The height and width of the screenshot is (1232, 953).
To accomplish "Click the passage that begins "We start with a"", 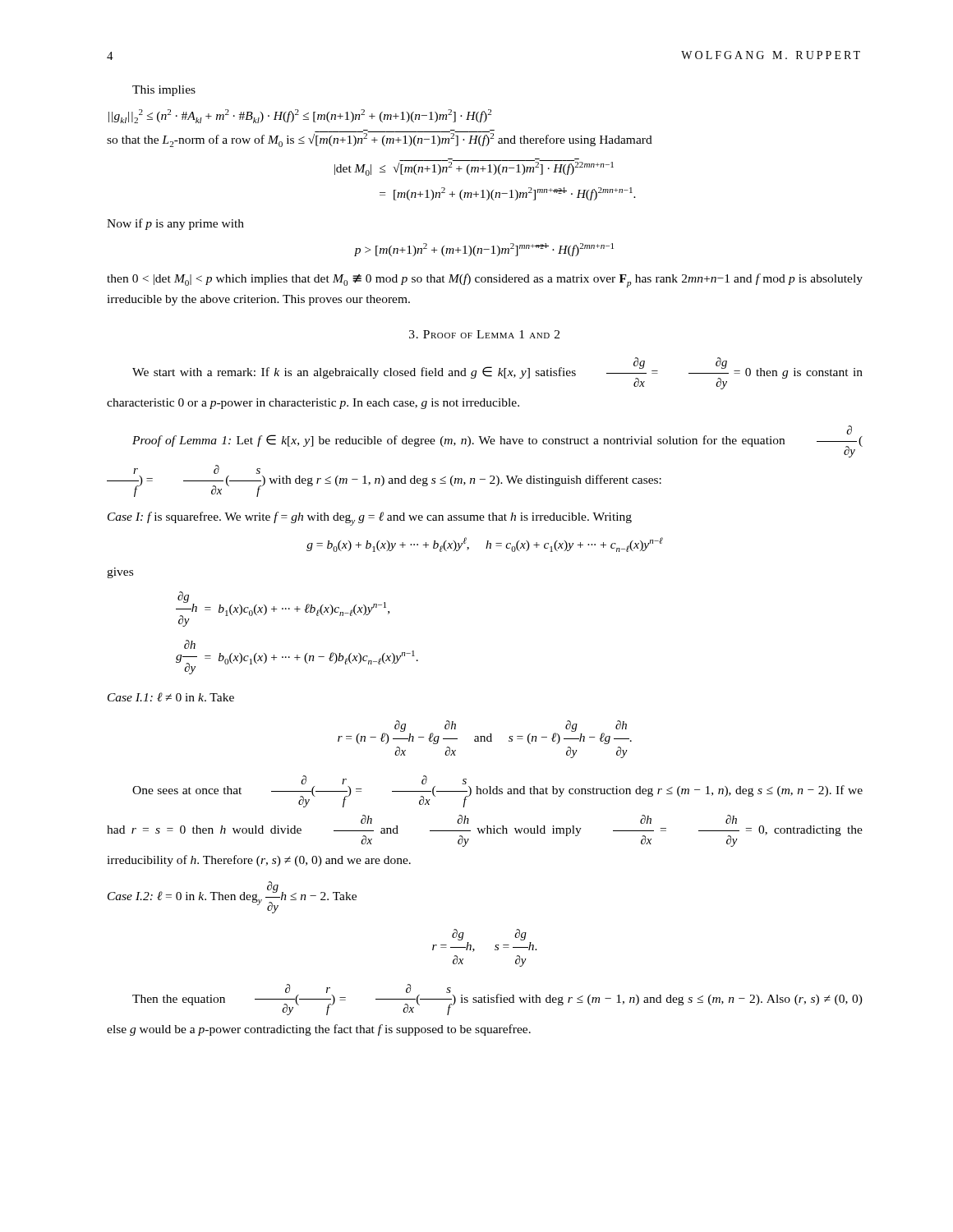I will pyautogui.click(x=485, y=381).
